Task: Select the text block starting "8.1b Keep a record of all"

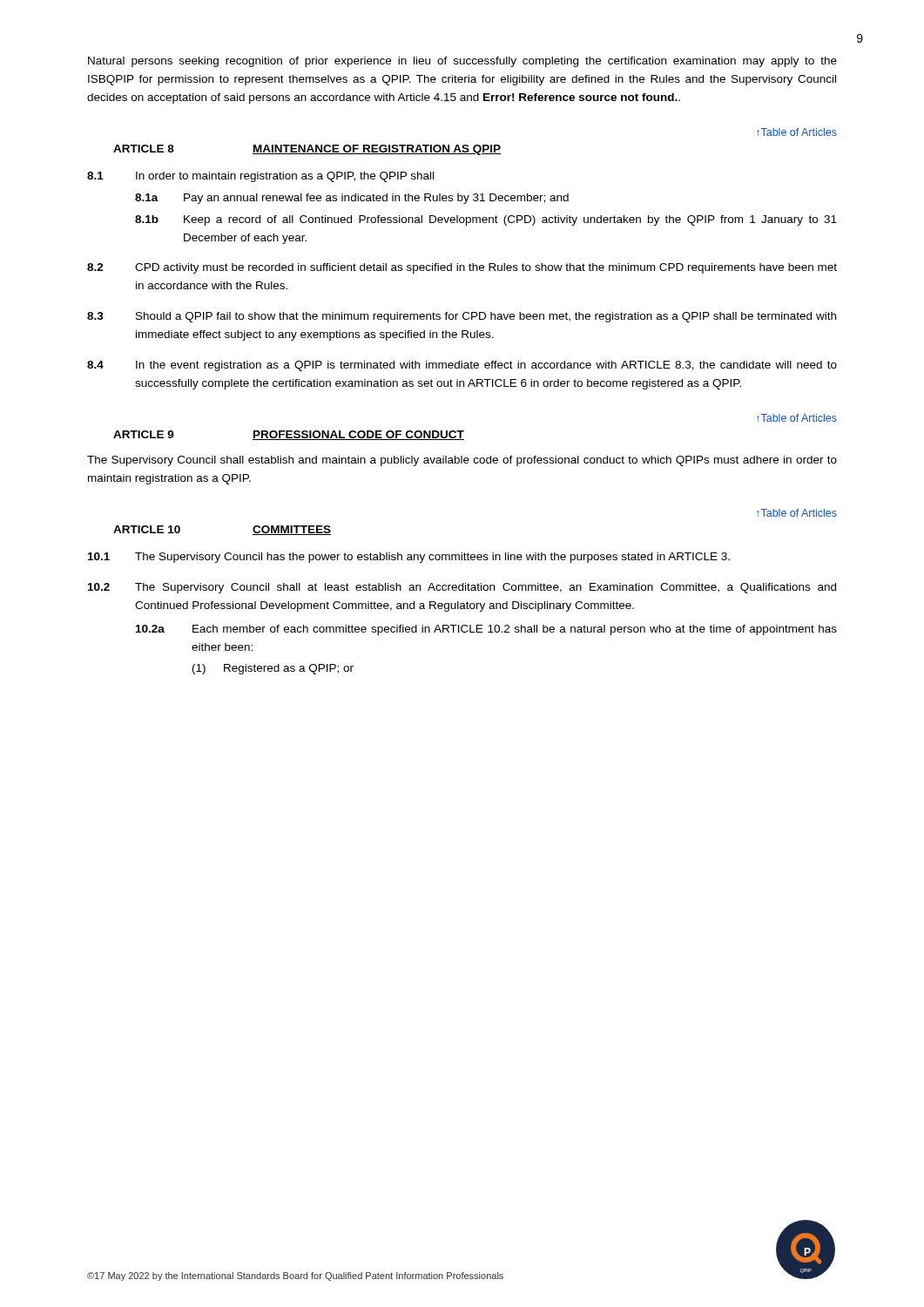Action: point(486,229)
